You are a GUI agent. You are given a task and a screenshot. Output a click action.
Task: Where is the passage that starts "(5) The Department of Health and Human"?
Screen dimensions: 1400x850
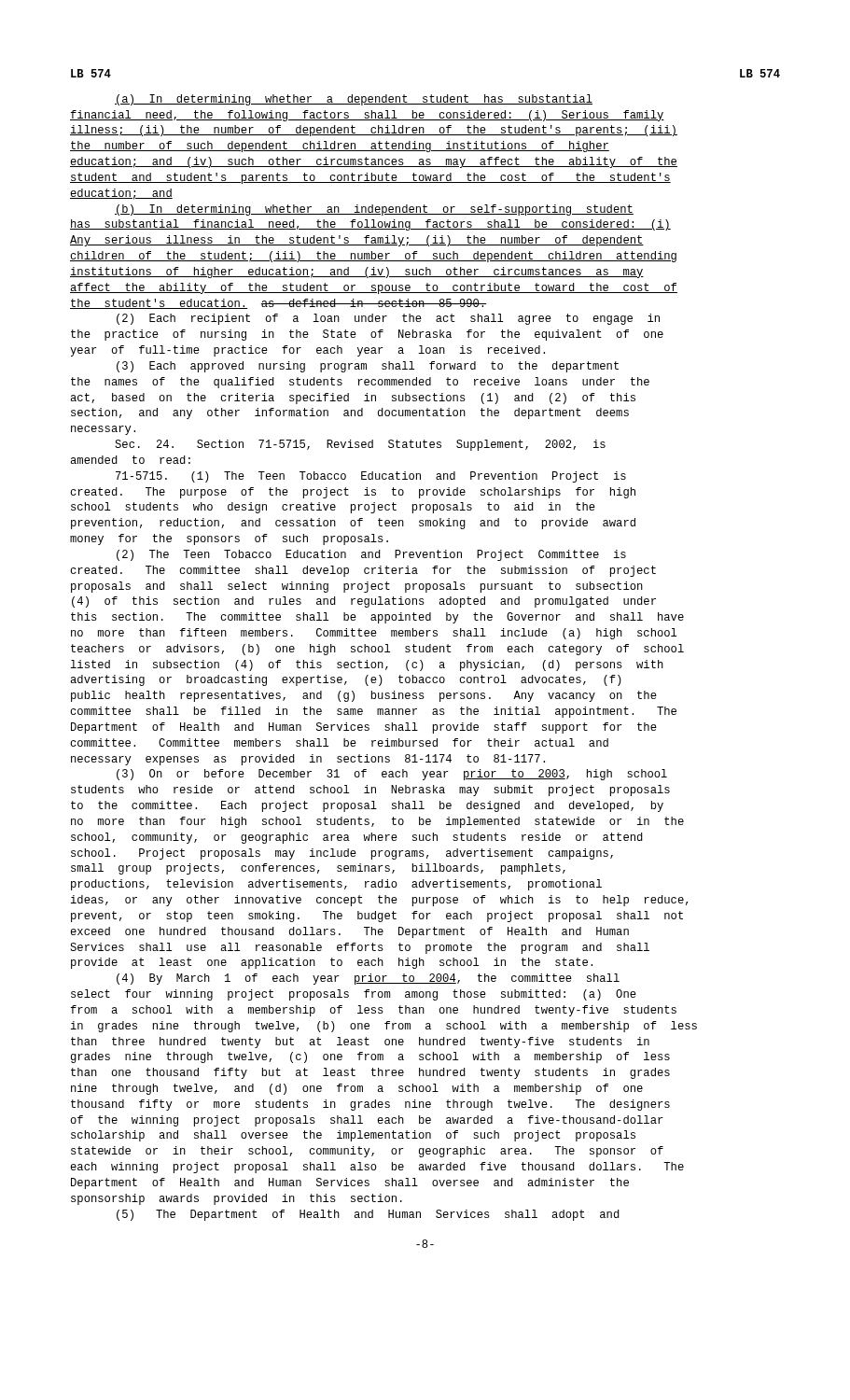coord(425,1215)
